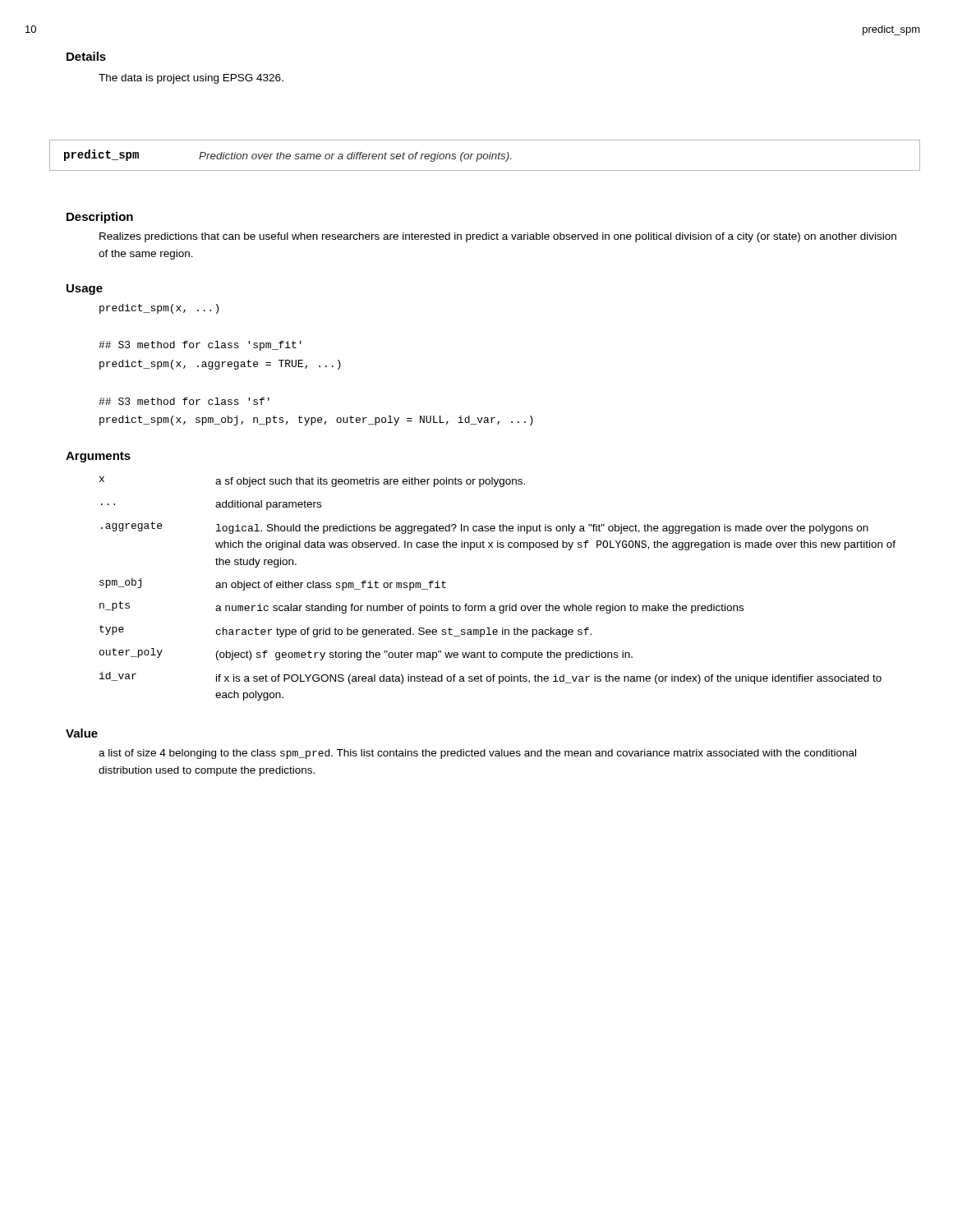
Task: Find the text block with the text "Realizes predictions that can be useful when researchers"
Action: coord(498,245)
